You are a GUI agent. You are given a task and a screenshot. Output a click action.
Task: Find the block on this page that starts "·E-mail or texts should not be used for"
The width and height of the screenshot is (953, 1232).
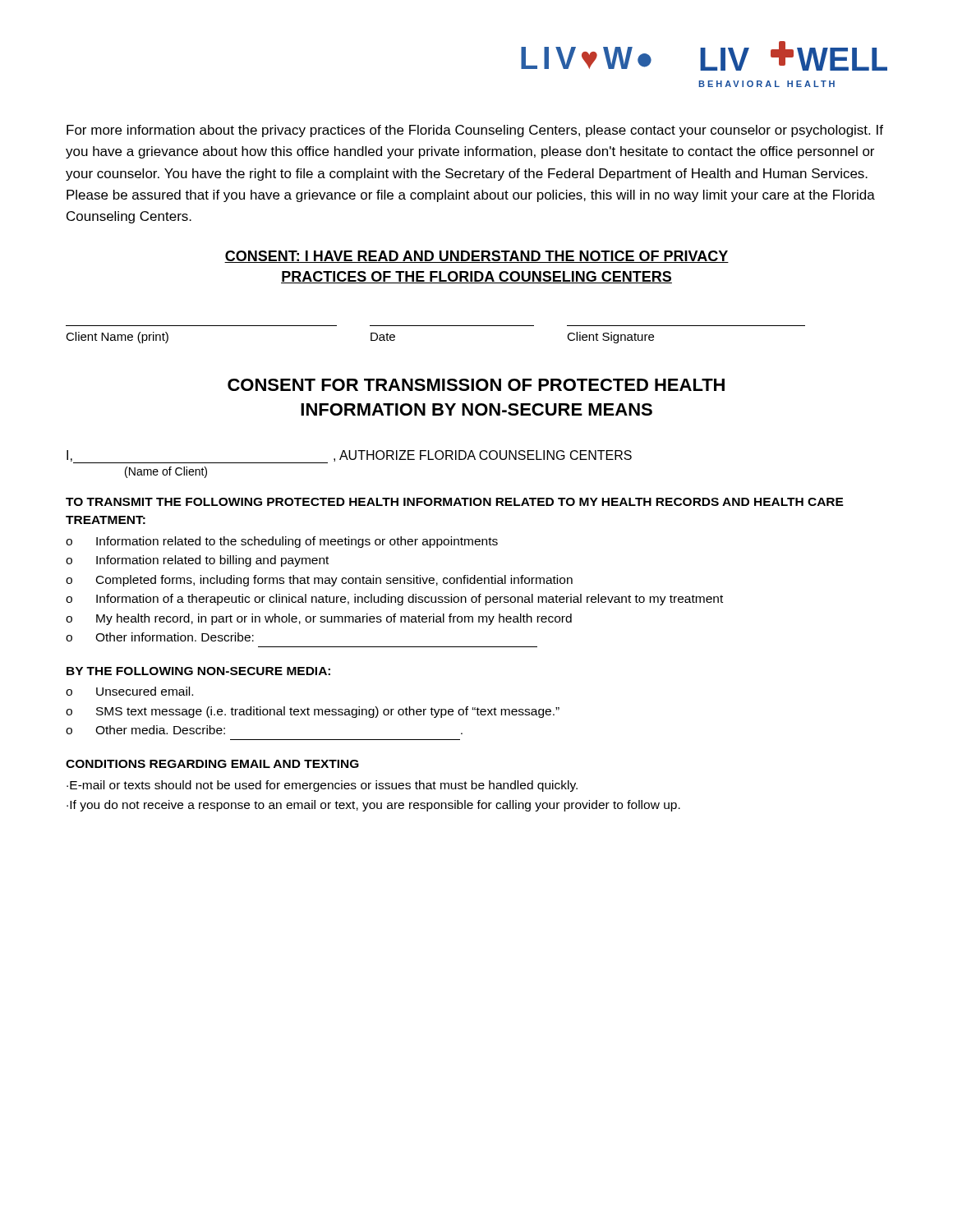[x=373, y=795]
